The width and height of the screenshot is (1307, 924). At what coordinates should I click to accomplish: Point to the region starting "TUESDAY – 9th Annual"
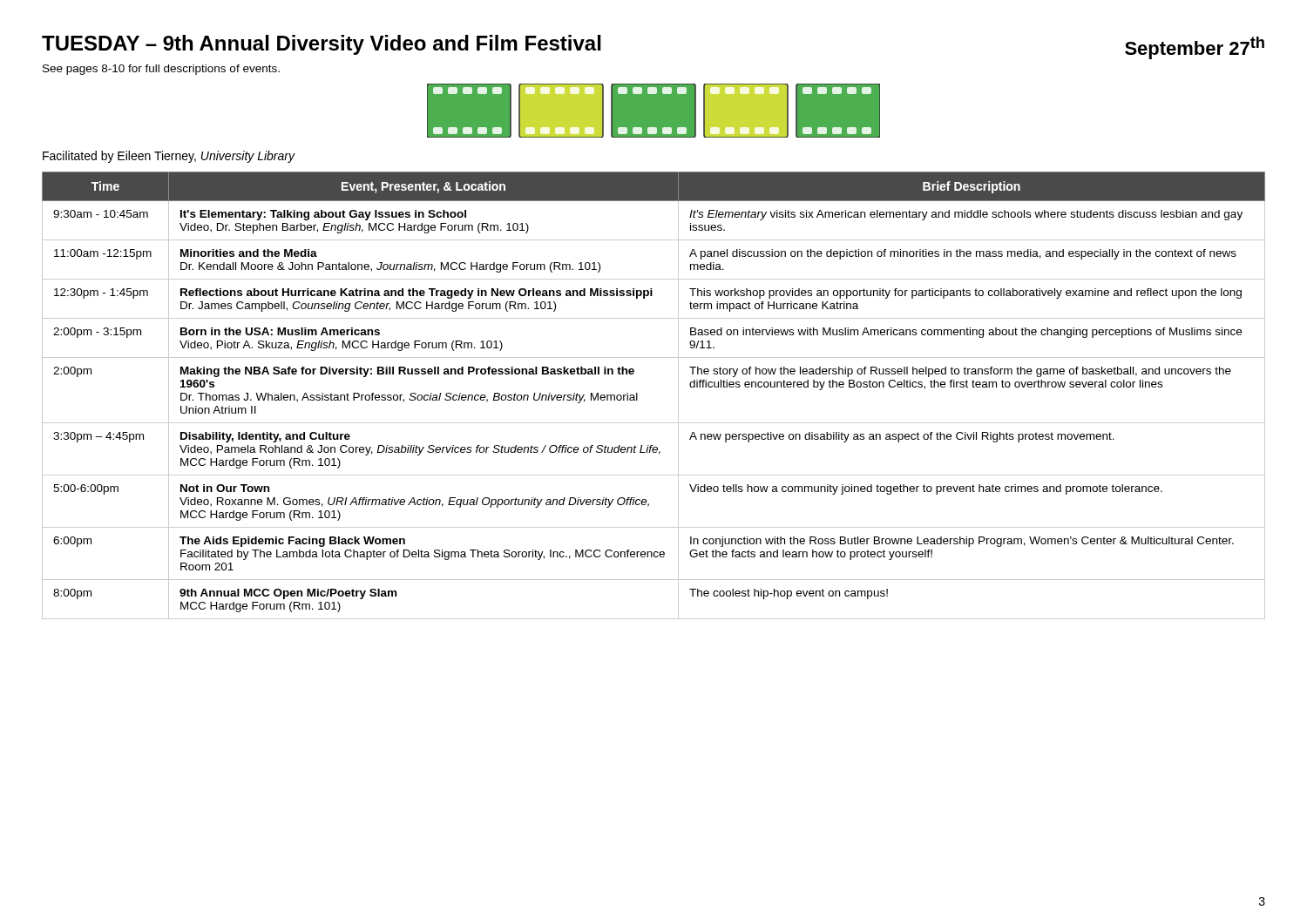coord(322,44)
